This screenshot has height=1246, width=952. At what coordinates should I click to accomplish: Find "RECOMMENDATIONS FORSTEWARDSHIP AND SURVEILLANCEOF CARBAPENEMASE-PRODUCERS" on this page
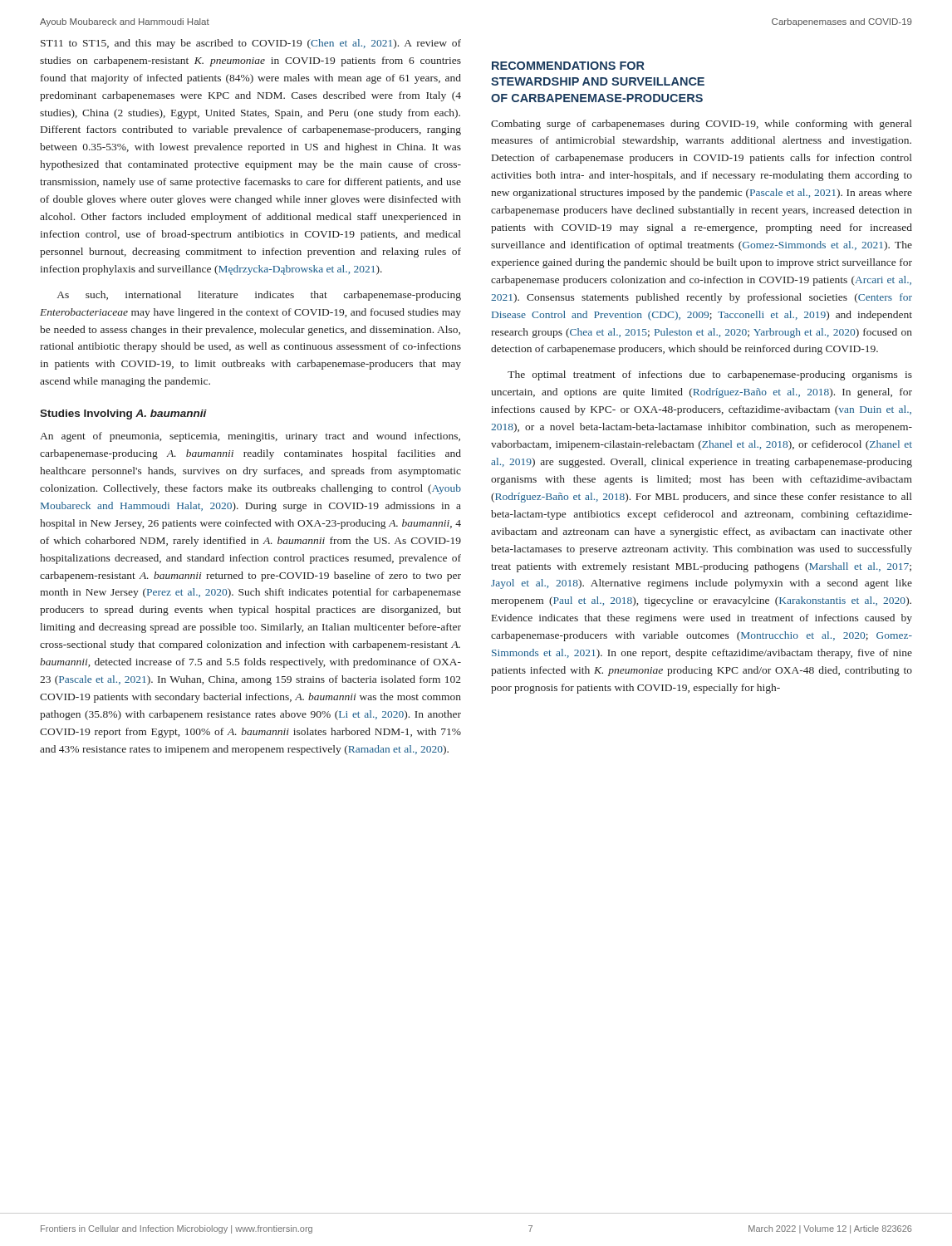pos(598,82)
